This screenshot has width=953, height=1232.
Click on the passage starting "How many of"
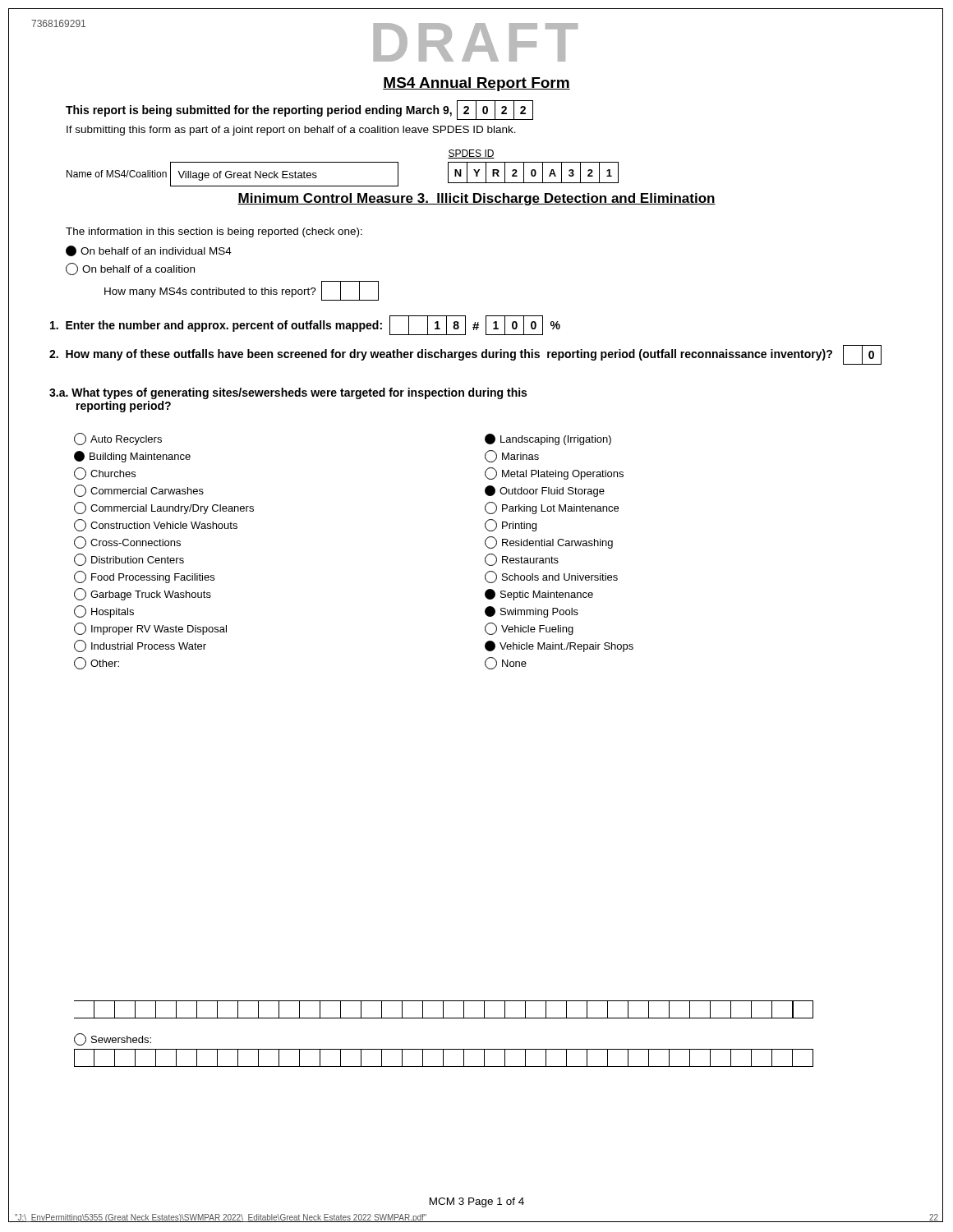pos(465,355)
